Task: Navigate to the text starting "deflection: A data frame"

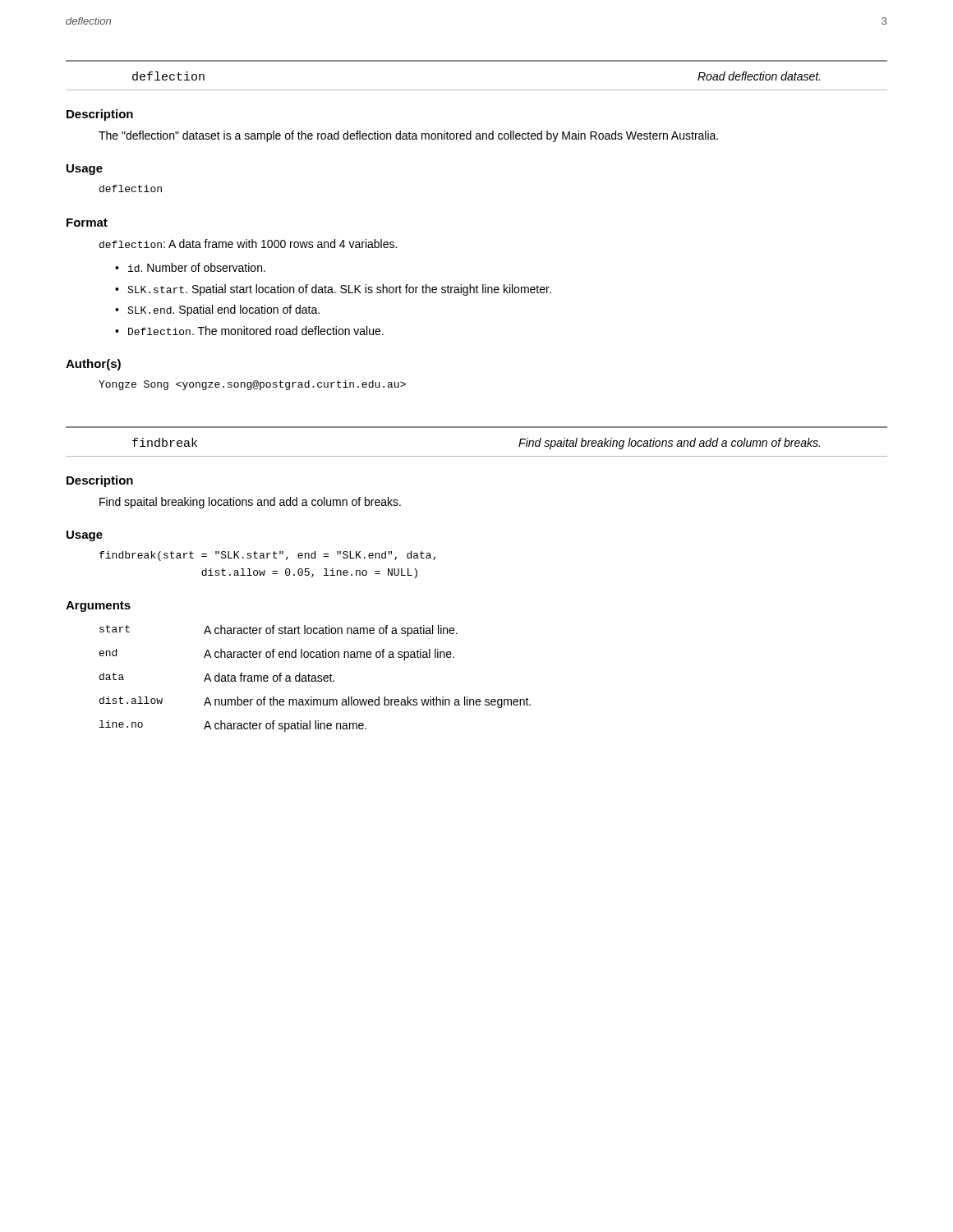Action: coord(248,244)
